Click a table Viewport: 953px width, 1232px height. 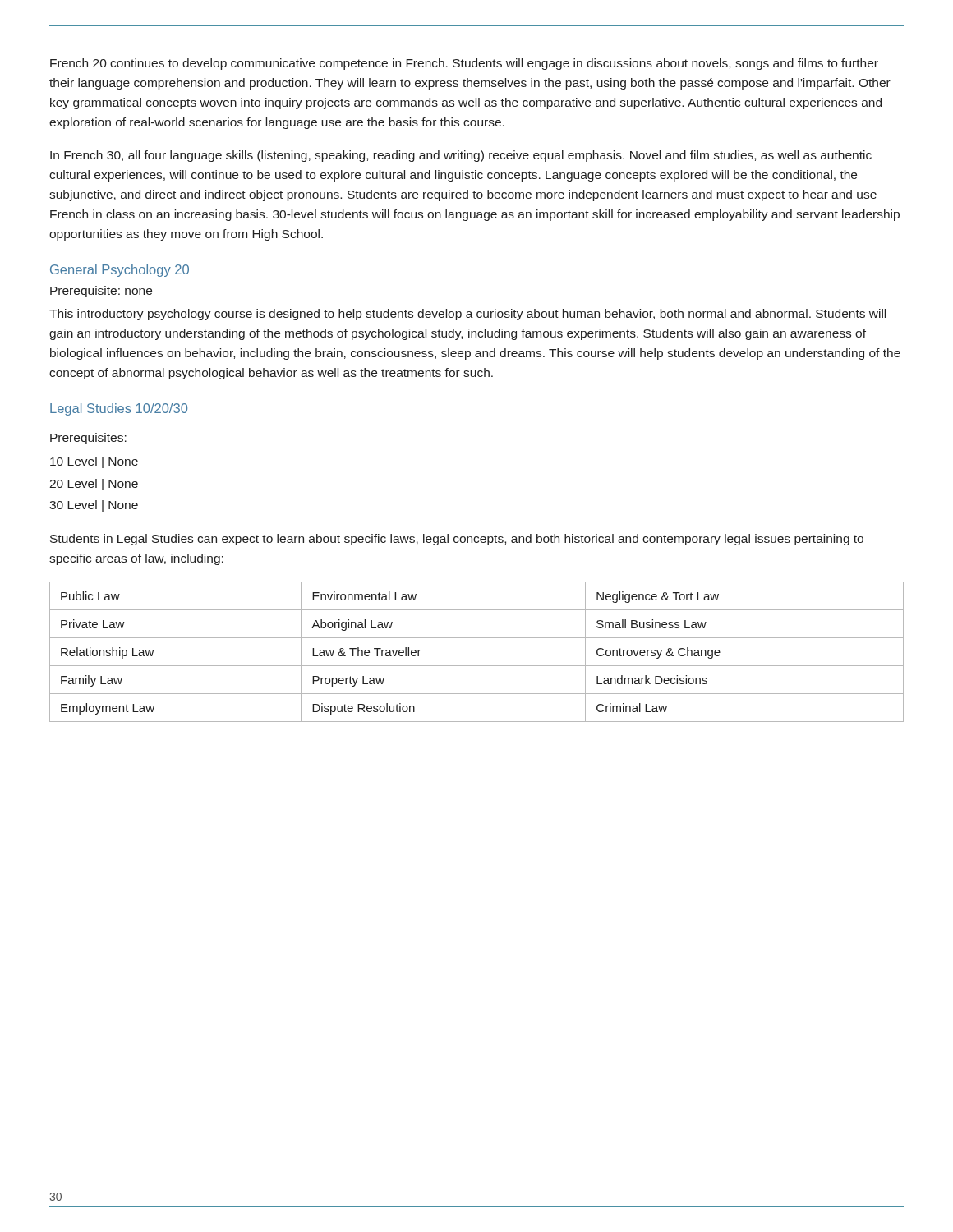pos(476,652)
